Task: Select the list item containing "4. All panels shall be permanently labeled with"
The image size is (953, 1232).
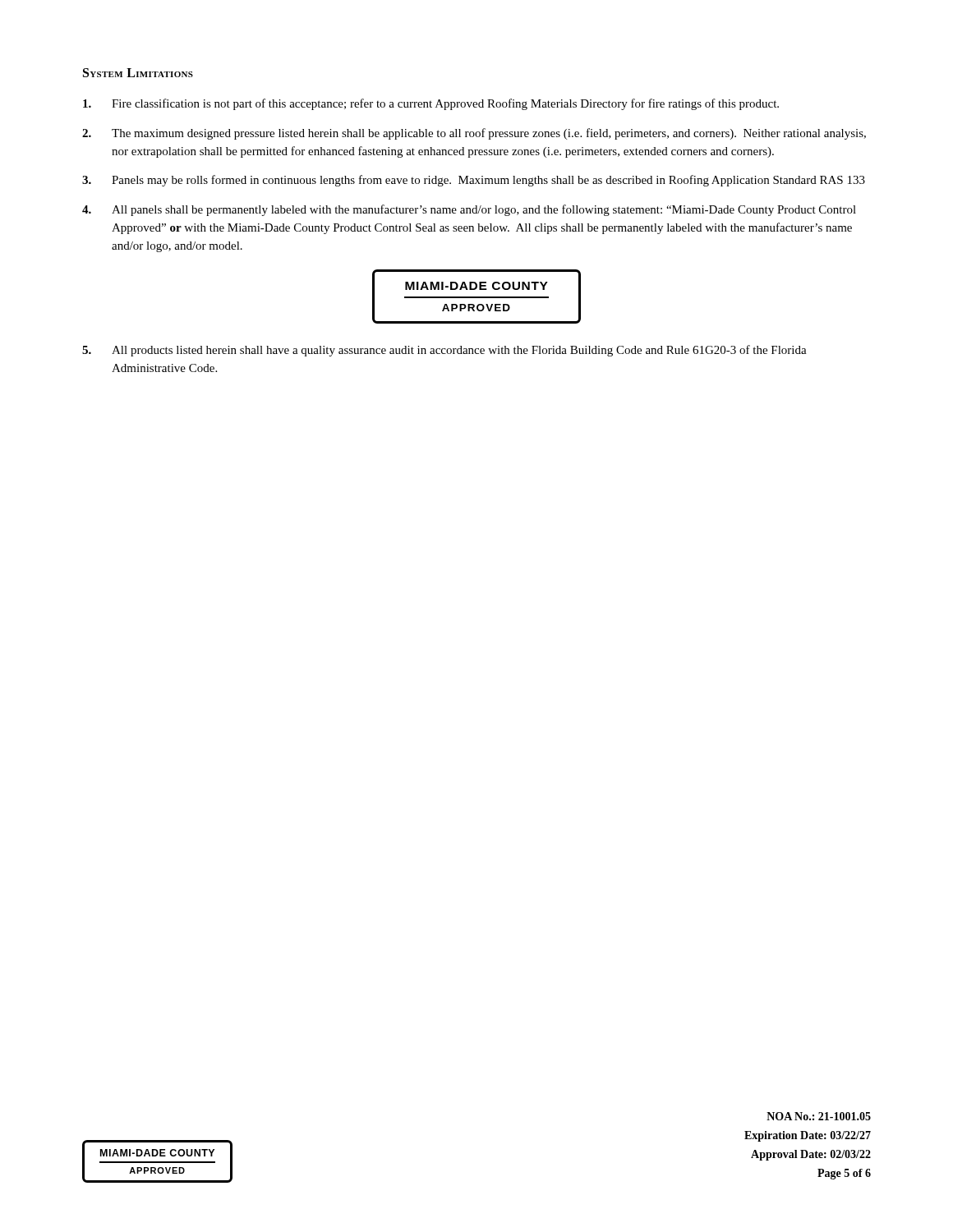Action: [476, 228]
